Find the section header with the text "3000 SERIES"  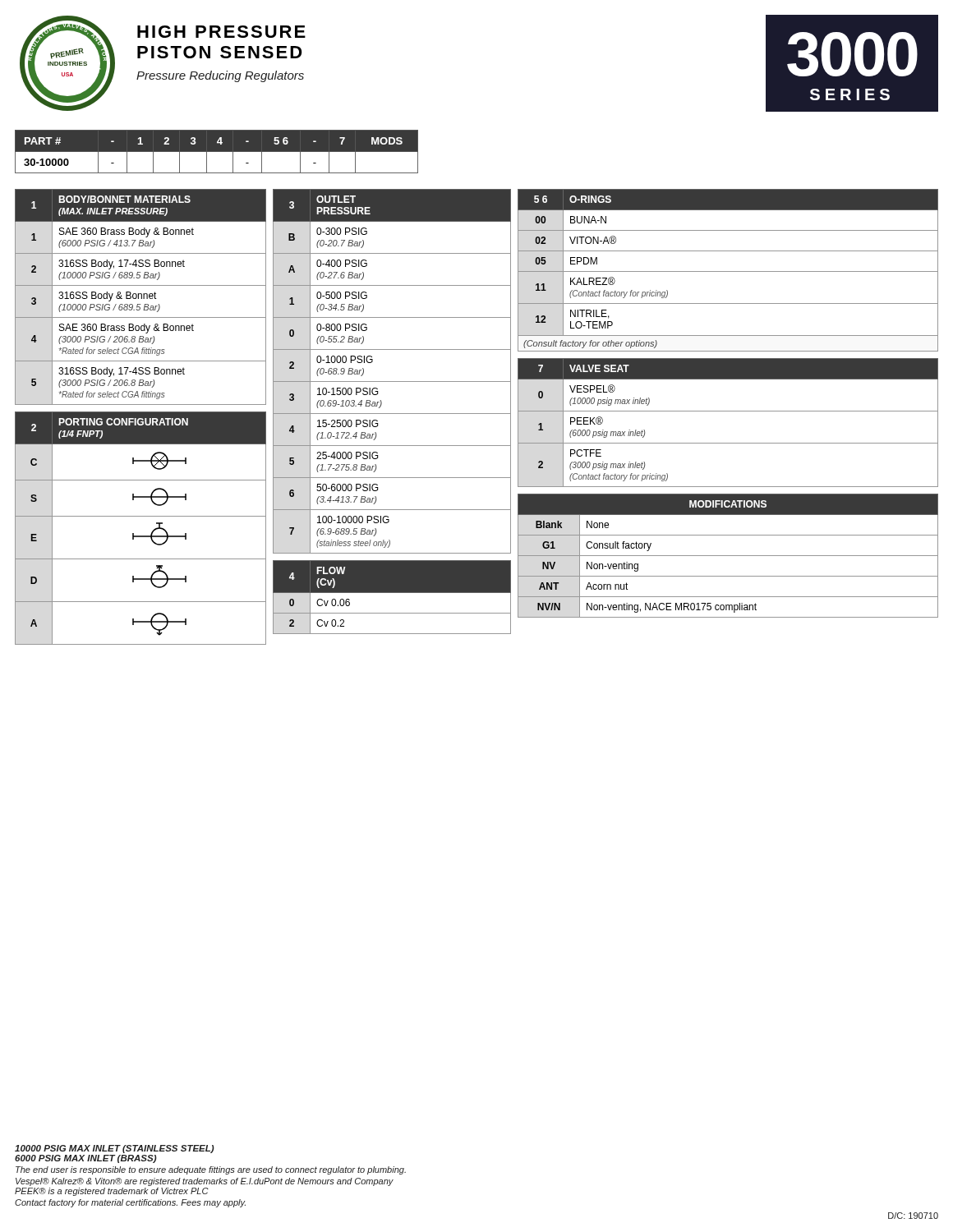click(852, 61)
